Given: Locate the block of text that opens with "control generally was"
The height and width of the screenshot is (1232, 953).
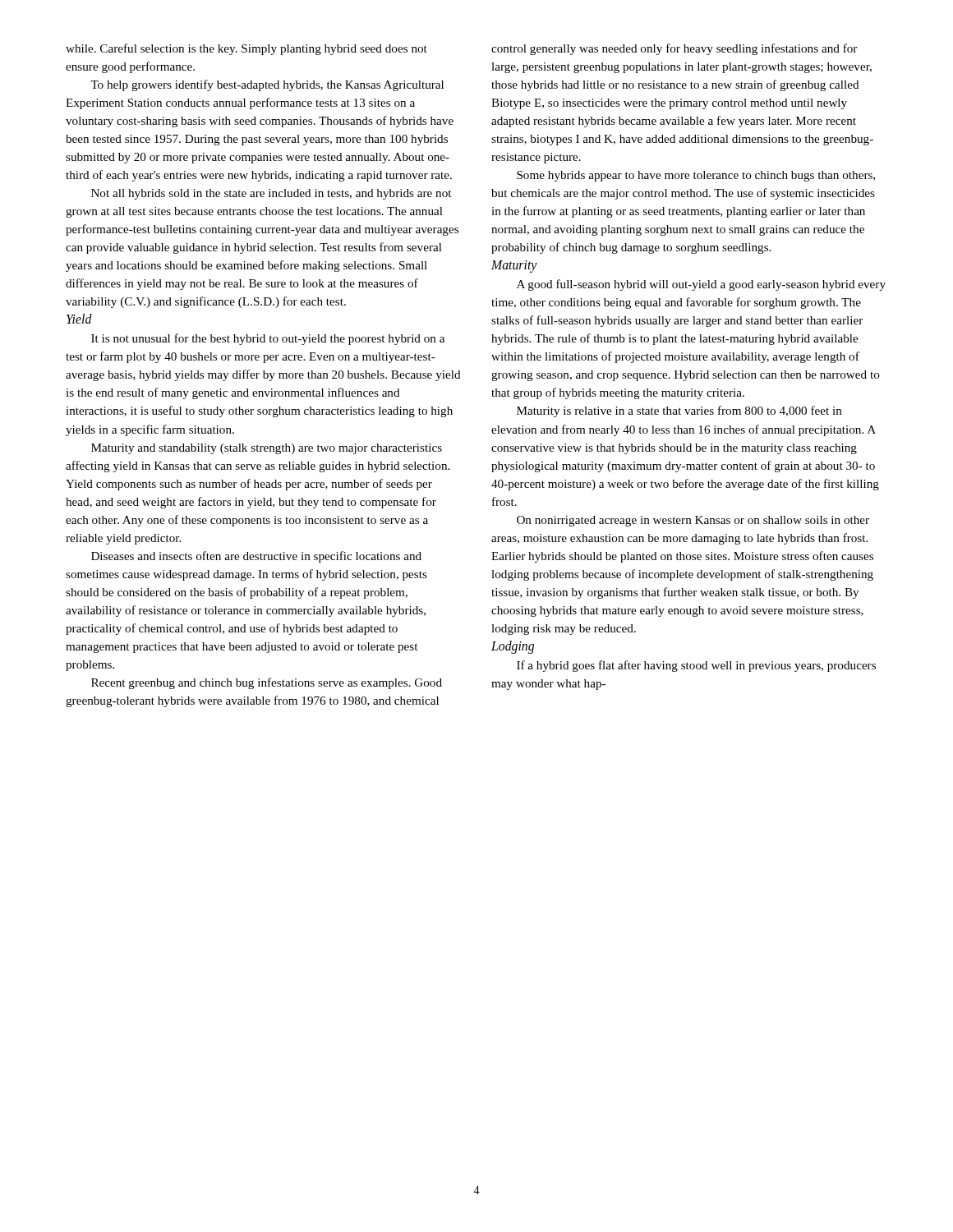Looking at the screenshot, I should pyautogui.click(x=689, y=148).
